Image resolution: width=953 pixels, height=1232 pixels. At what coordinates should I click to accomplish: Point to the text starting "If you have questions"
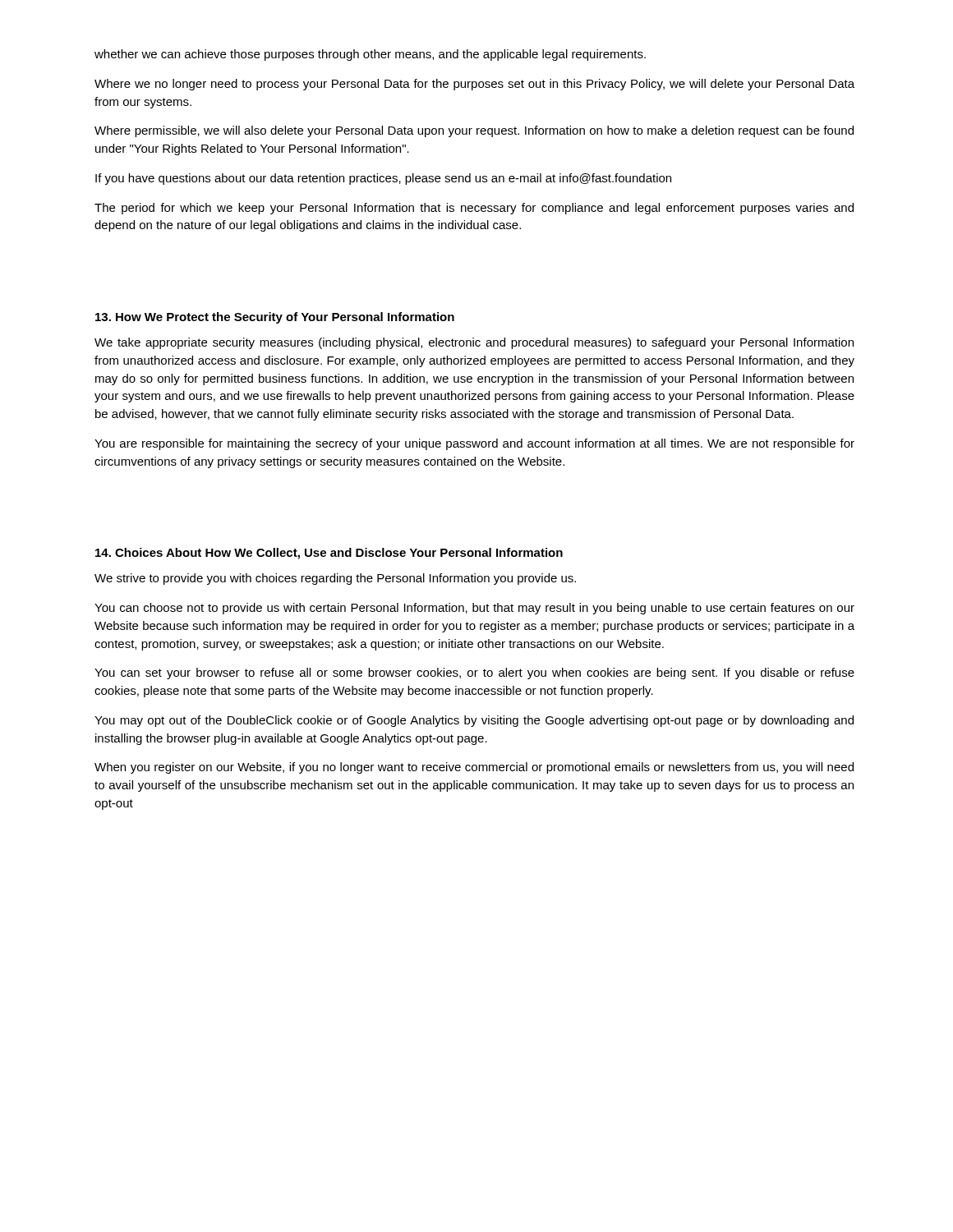coord(383,178)
